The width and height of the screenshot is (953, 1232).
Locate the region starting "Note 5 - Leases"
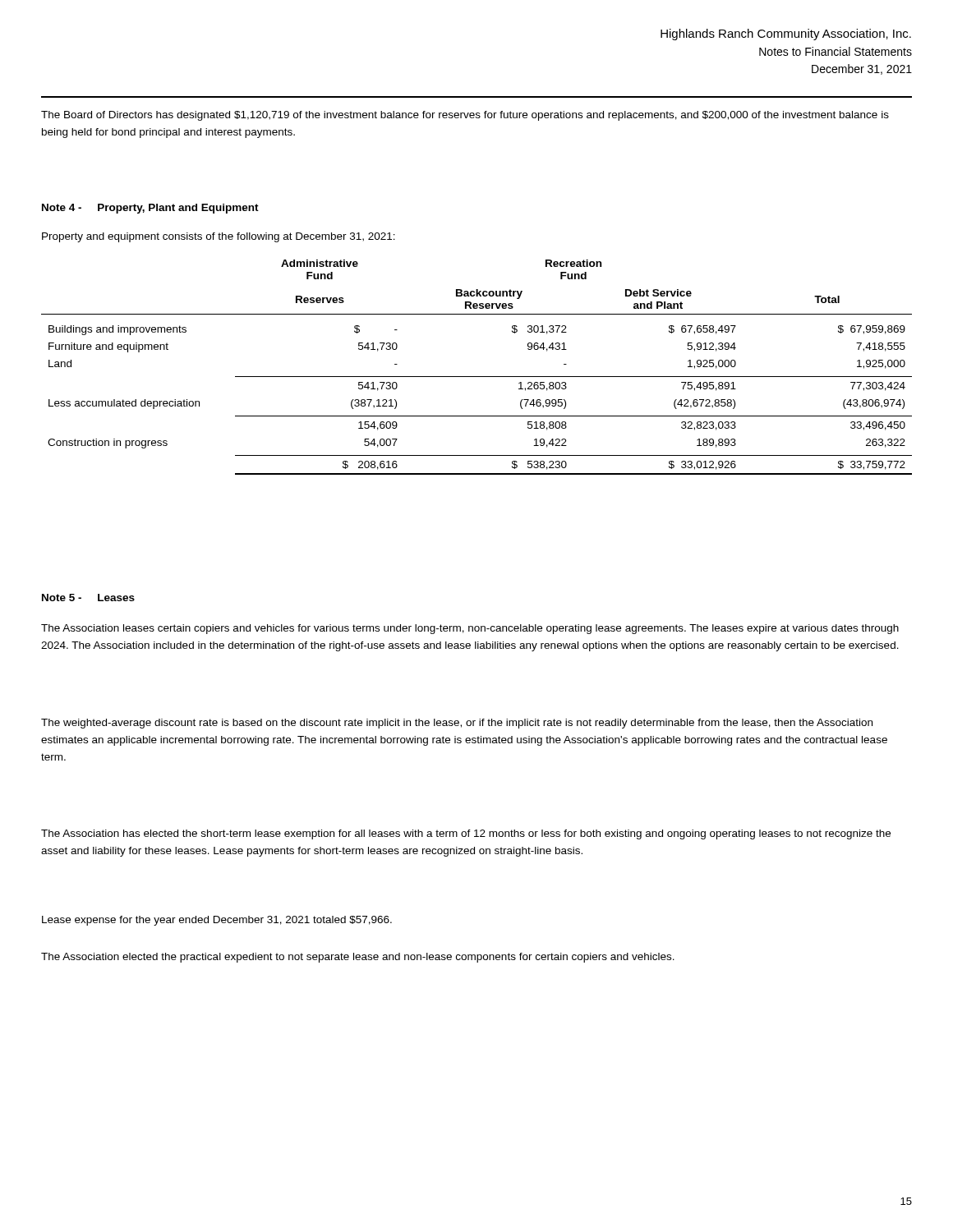(88, 598)
